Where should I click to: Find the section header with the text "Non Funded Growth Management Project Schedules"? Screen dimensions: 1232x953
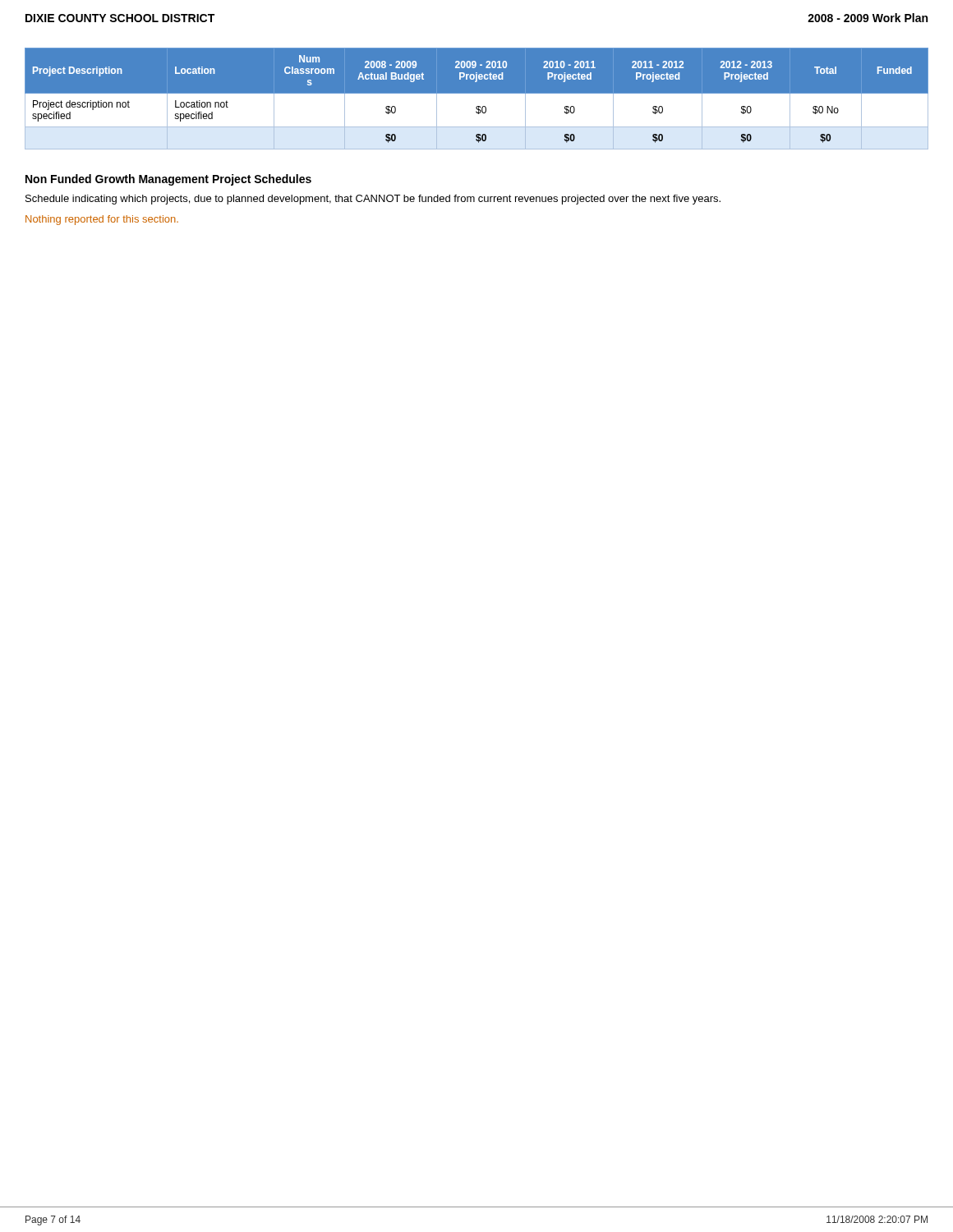tap(168, 179)
